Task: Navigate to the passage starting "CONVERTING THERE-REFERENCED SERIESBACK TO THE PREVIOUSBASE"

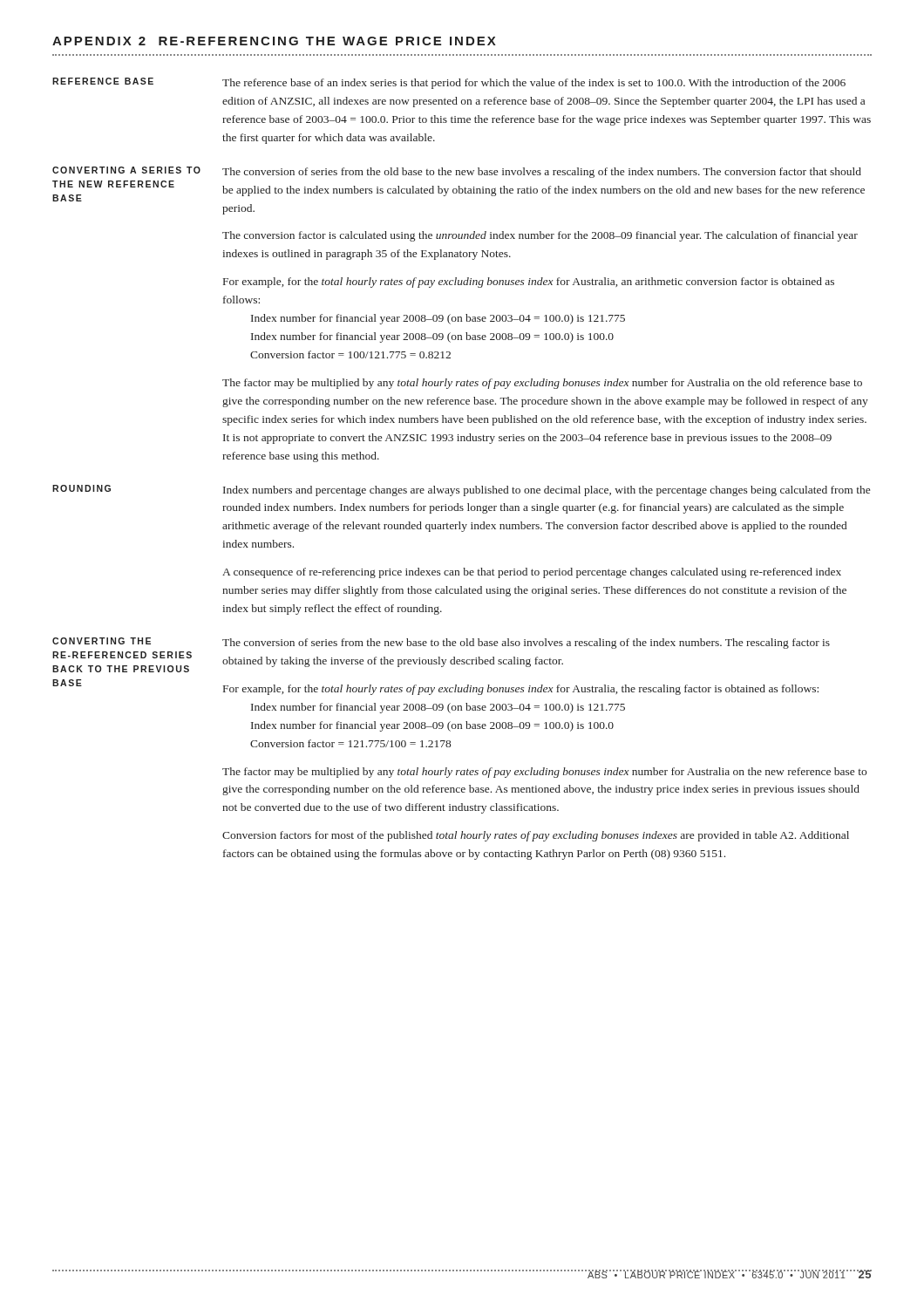Action: coord(123,662)
